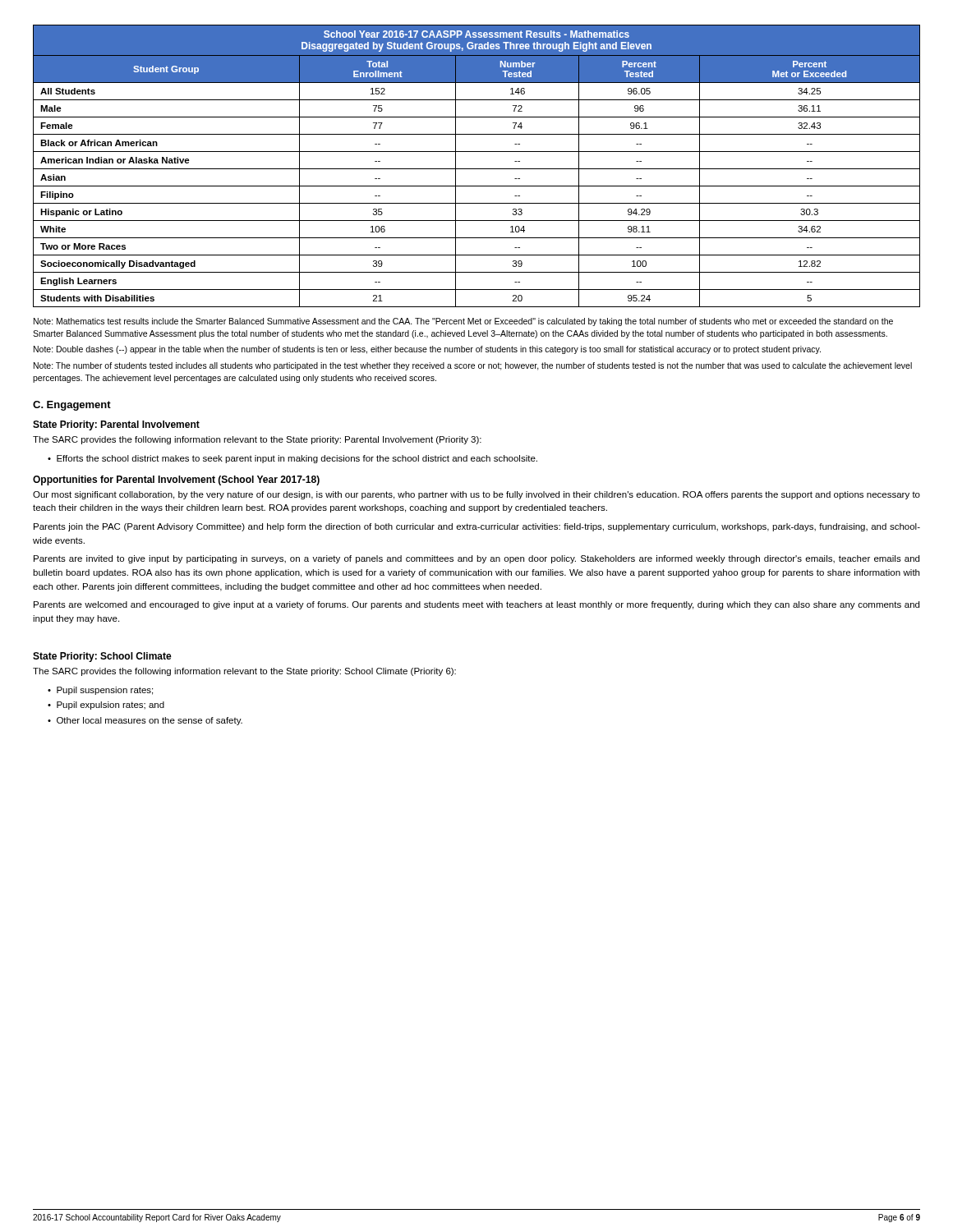Image resolution: width=953 pixels, height=1232 pixels.
Task: Click on the block starting "Note: Mathematics test results"
Action: (x=463, y=327)
